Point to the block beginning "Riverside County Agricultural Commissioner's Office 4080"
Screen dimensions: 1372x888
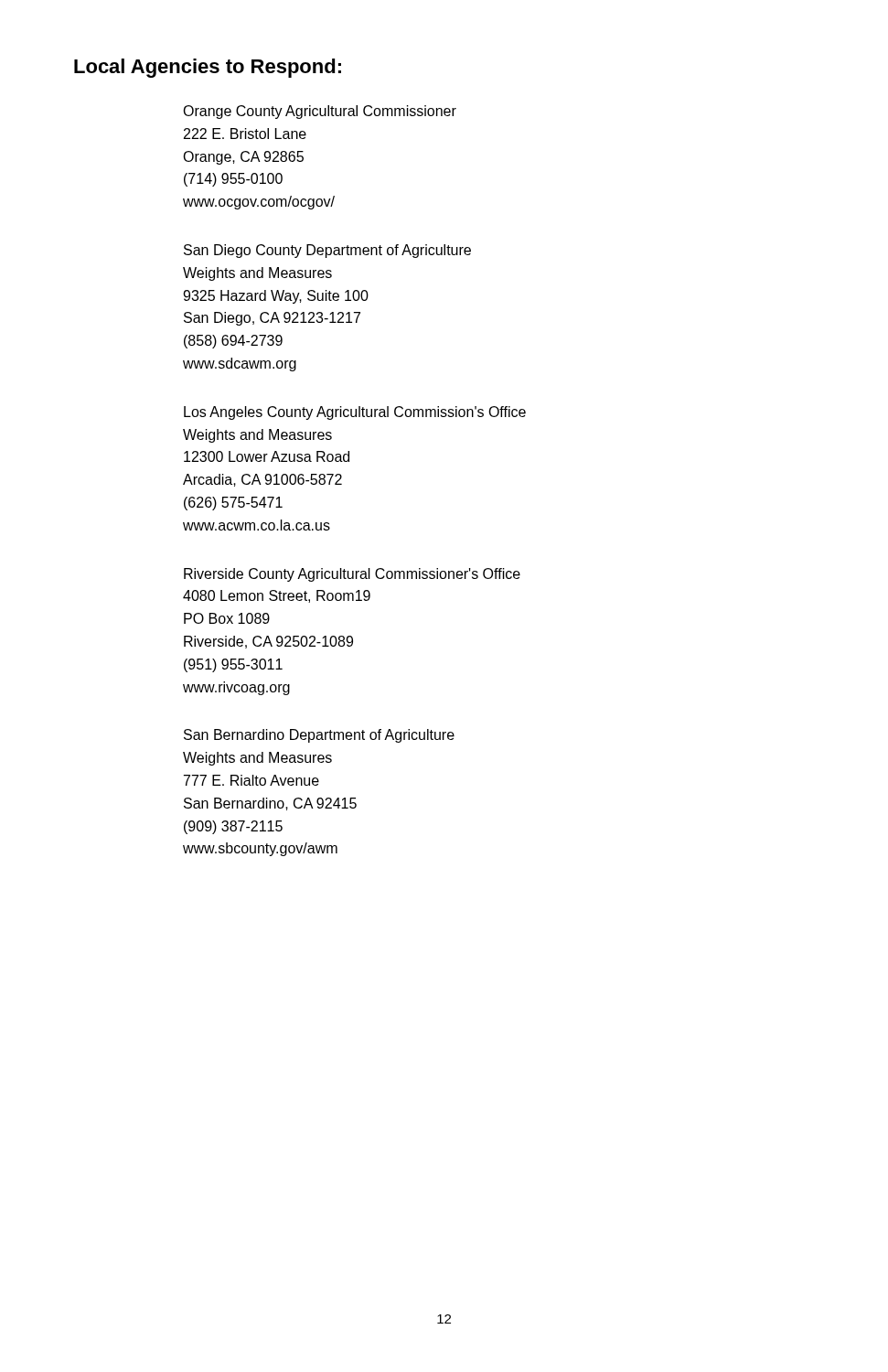(352, 630)
